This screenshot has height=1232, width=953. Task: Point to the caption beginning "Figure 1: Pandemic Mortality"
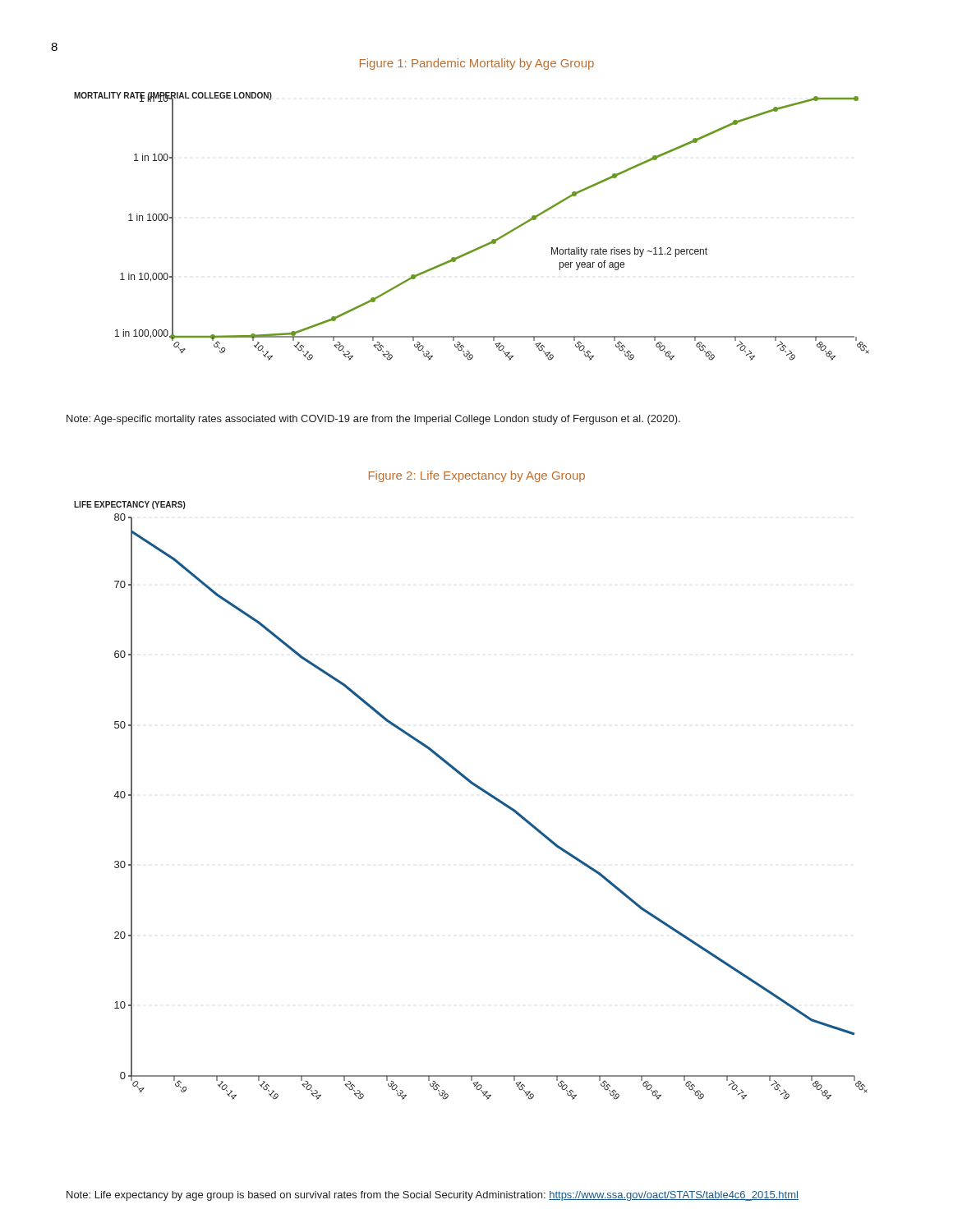(476, 63)
